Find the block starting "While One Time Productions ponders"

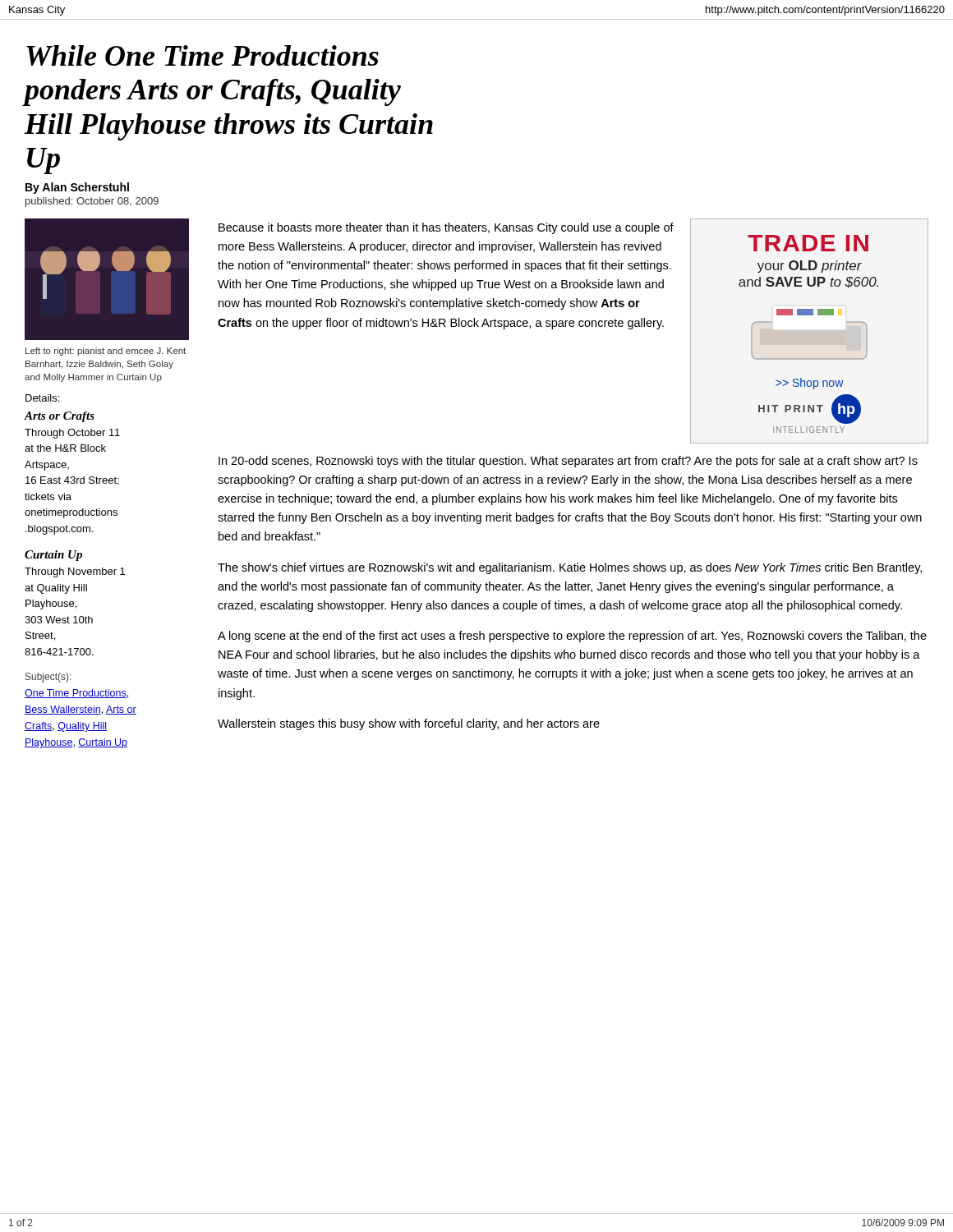coord(229,107)
